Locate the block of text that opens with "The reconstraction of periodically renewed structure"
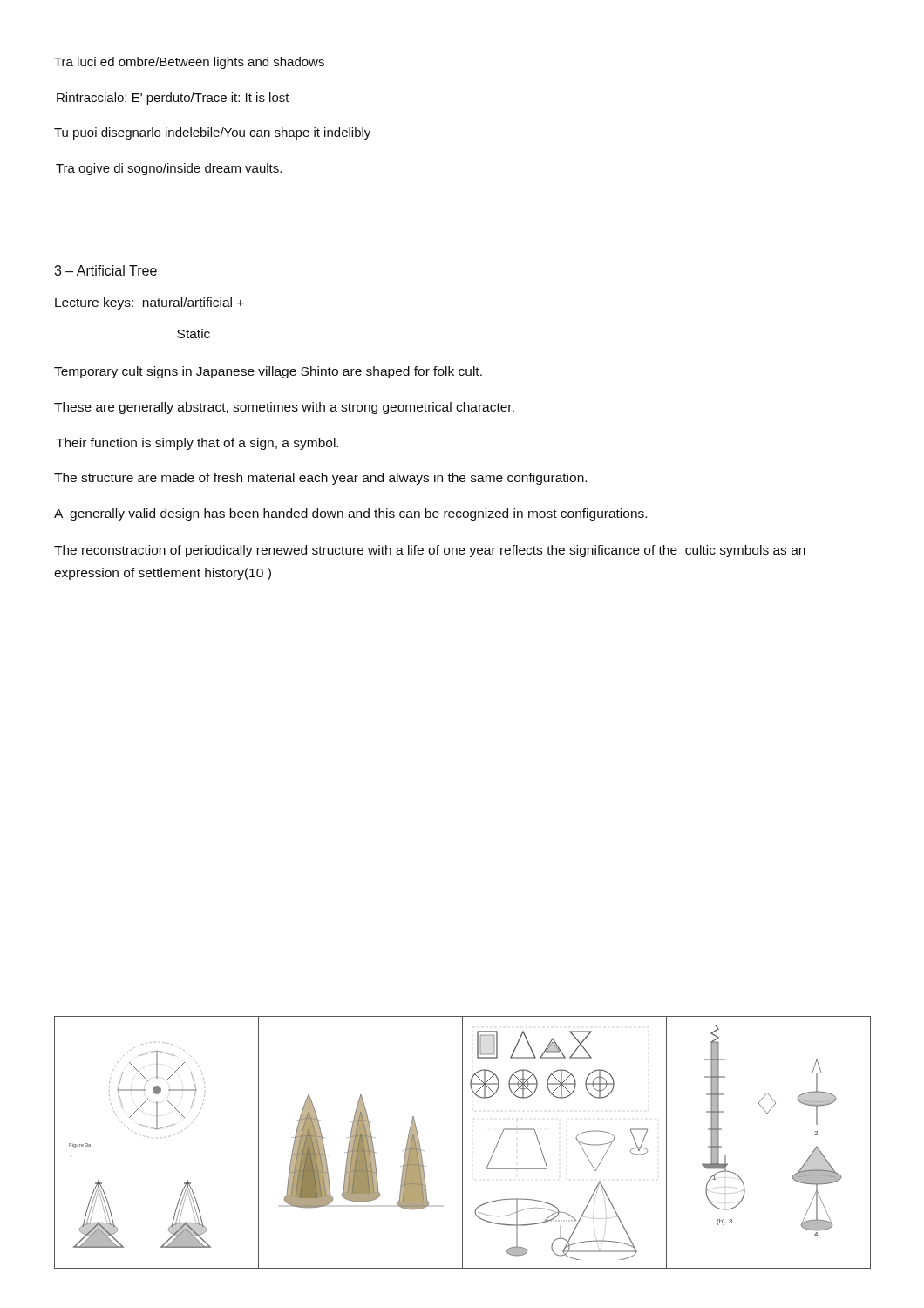Image resolution: width=924 pixels, height=1308 pixels. tap(430, 561)
